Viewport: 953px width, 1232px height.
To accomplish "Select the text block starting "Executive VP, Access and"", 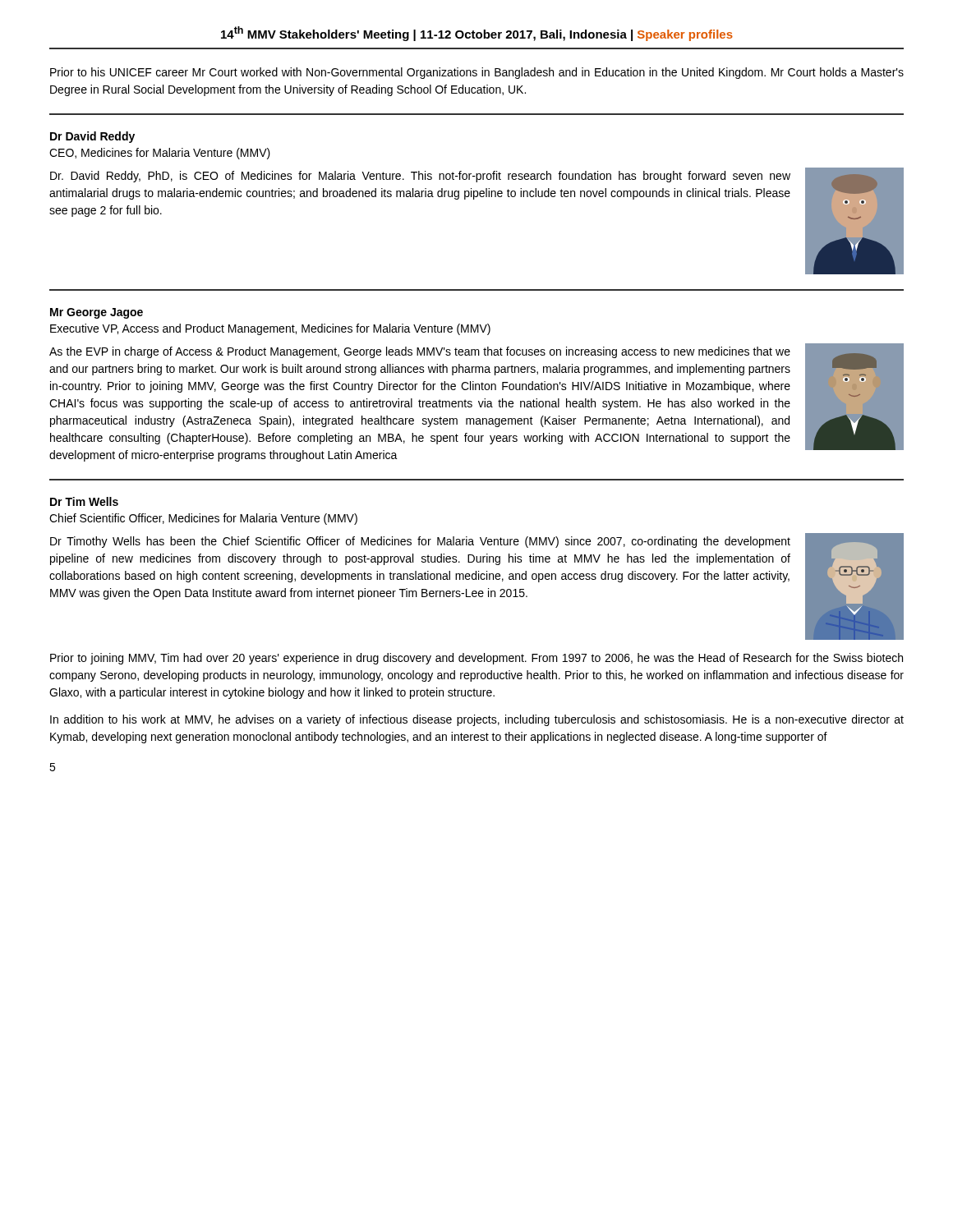I will [270, 329].
